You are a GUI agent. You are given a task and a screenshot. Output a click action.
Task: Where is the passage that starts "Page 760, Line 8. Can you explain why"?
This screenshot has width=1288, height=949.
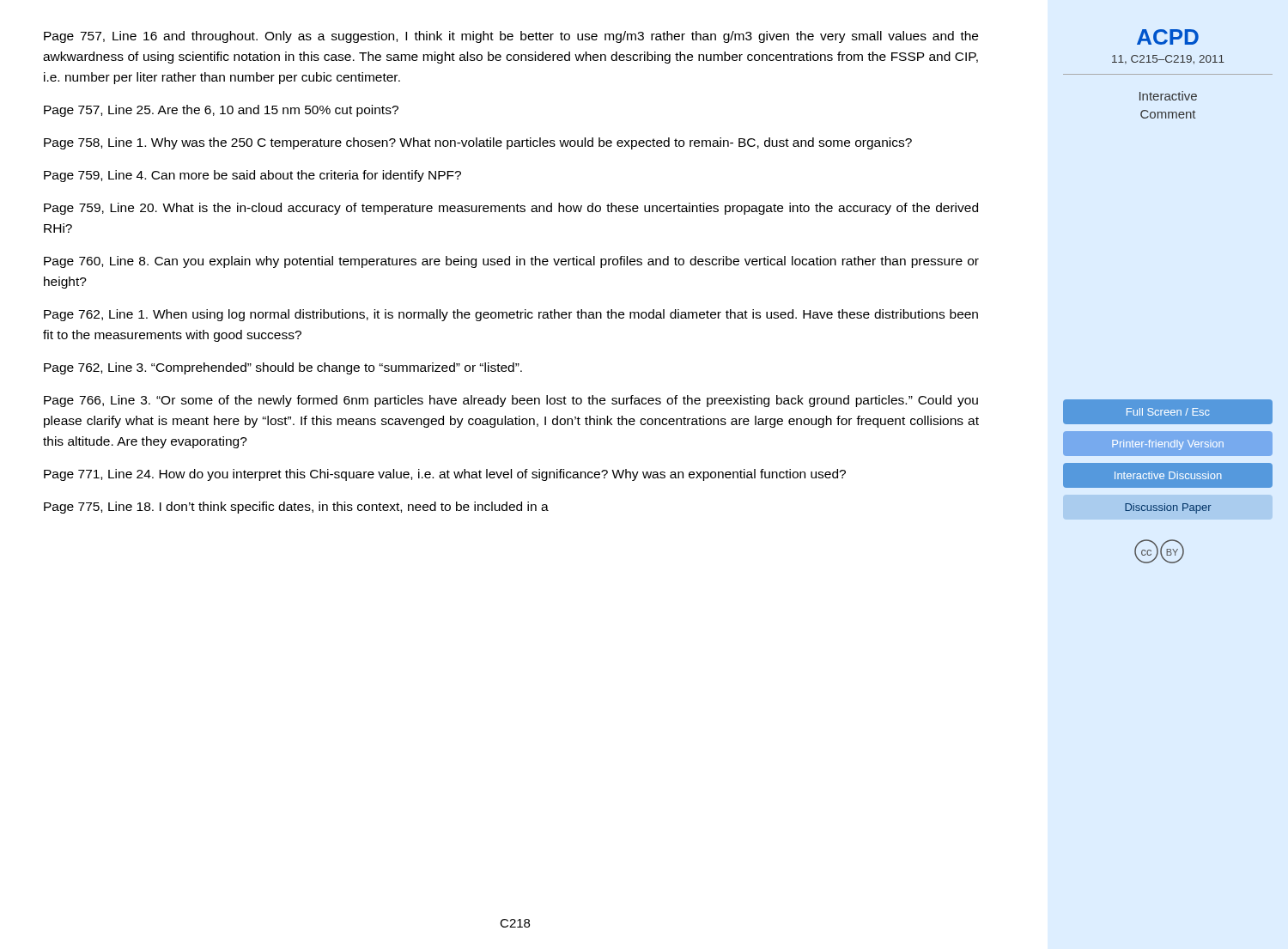coord(511,271)
